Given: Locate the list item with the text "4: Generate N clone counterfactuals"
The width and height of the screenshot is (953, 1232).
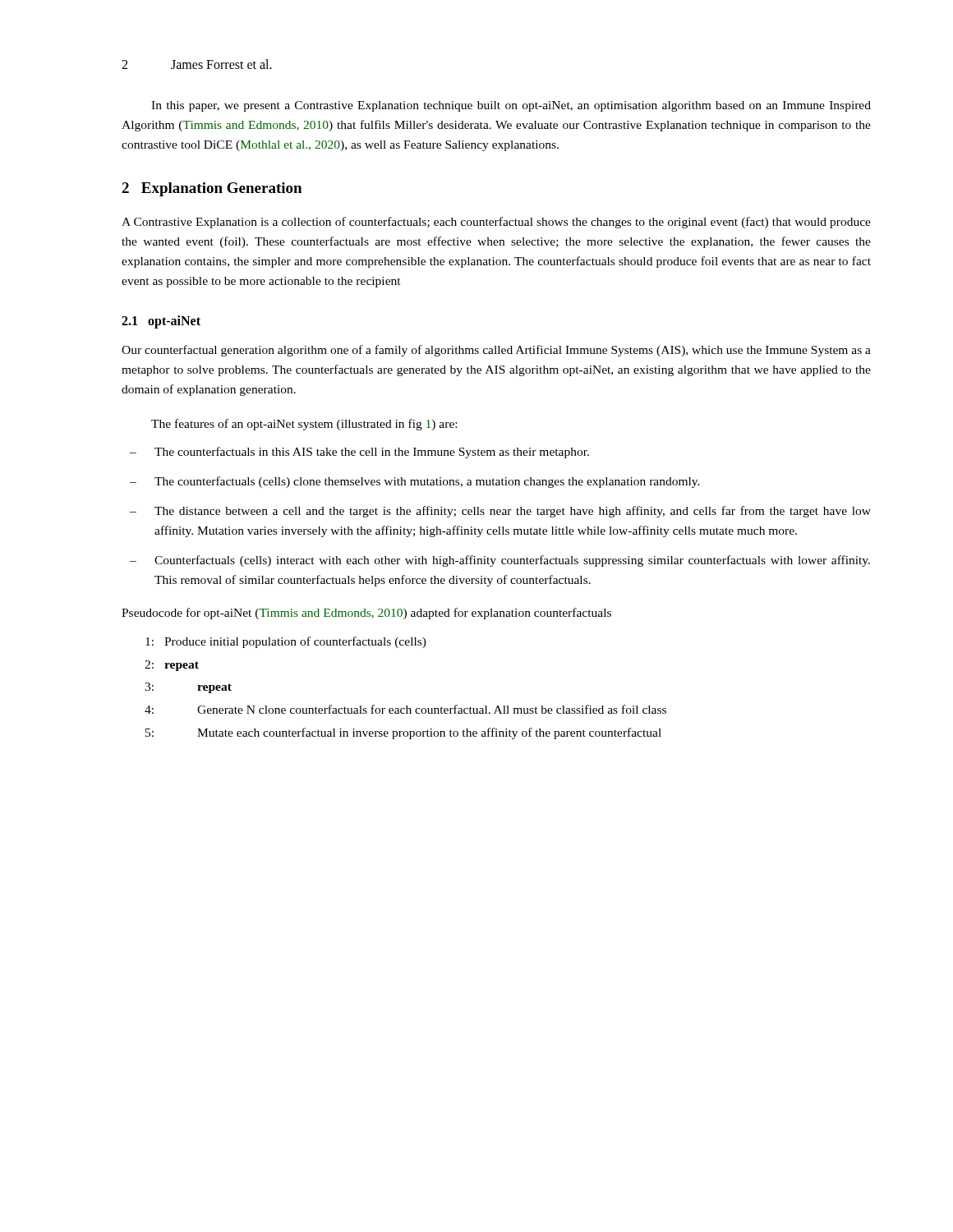Looking at the screenshot, I should pyautogui.click(x=496, y=709).
